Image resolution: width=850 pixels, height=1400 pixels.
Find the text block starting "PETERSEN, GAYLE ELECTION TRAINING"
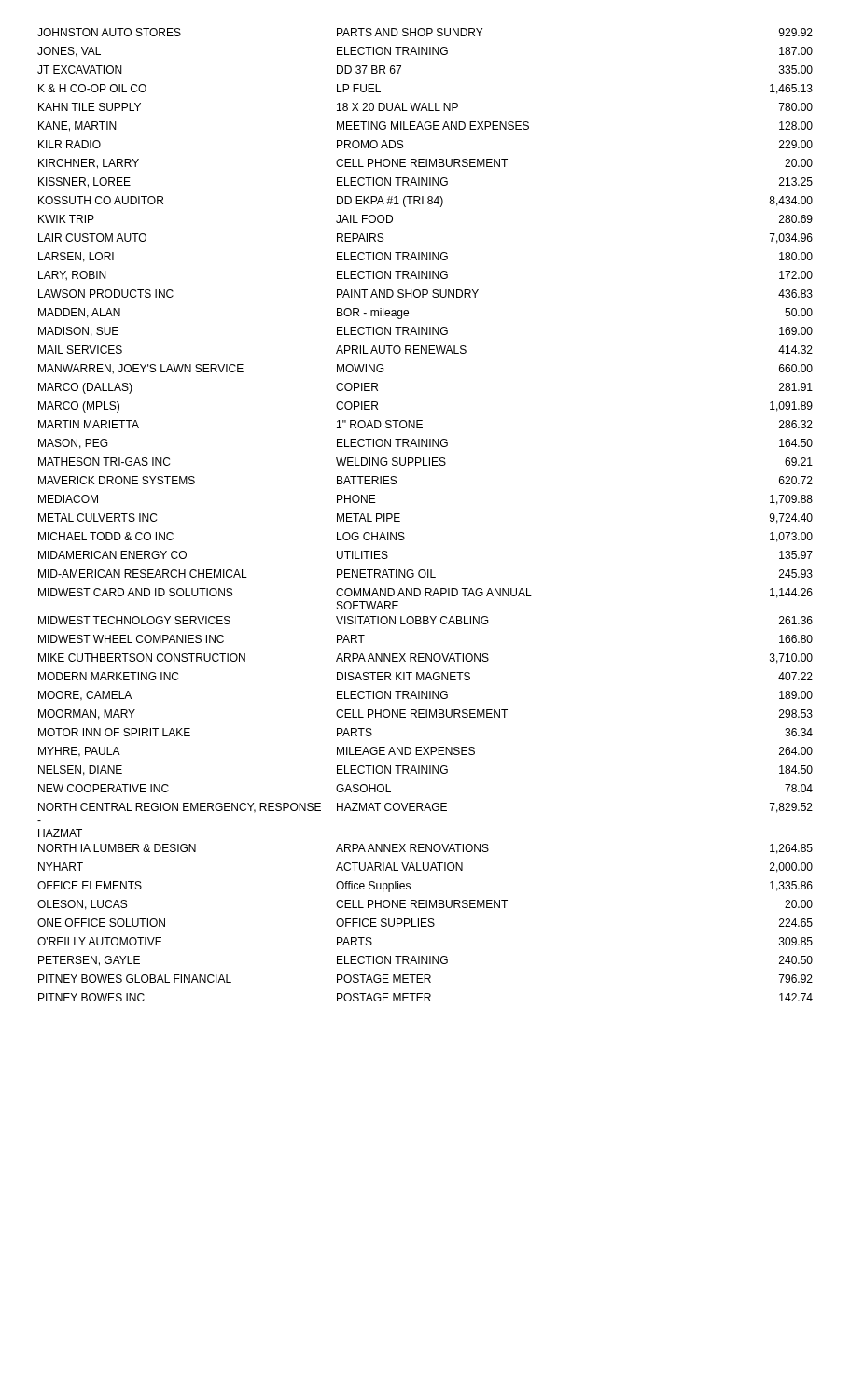(x=425, y=960)
